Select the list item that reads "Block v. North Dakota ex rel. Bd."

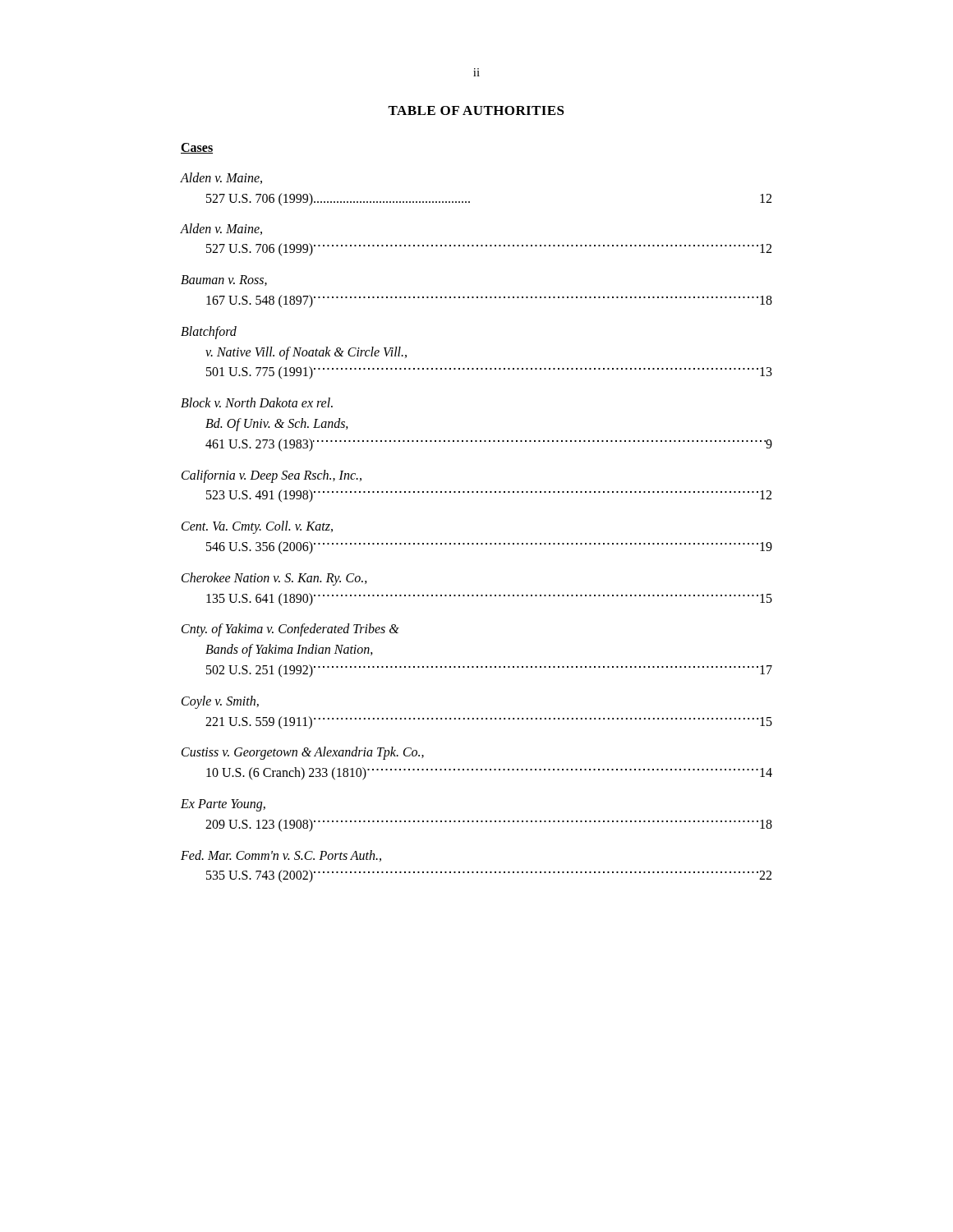pyautogui.click(x=257, y=402)
